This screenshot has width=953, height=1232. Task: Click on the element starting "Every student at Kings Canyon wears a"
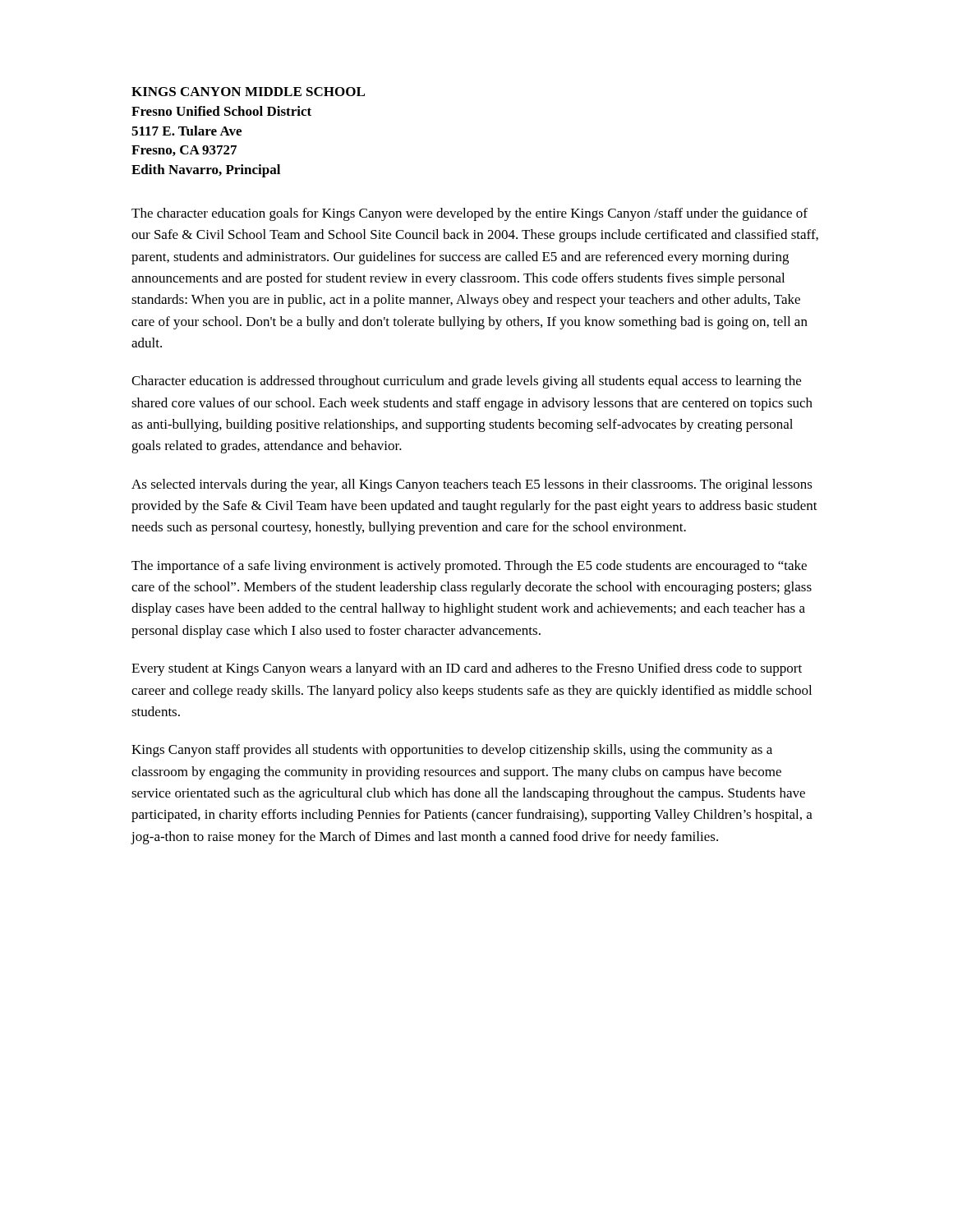[x=472, y=690]
